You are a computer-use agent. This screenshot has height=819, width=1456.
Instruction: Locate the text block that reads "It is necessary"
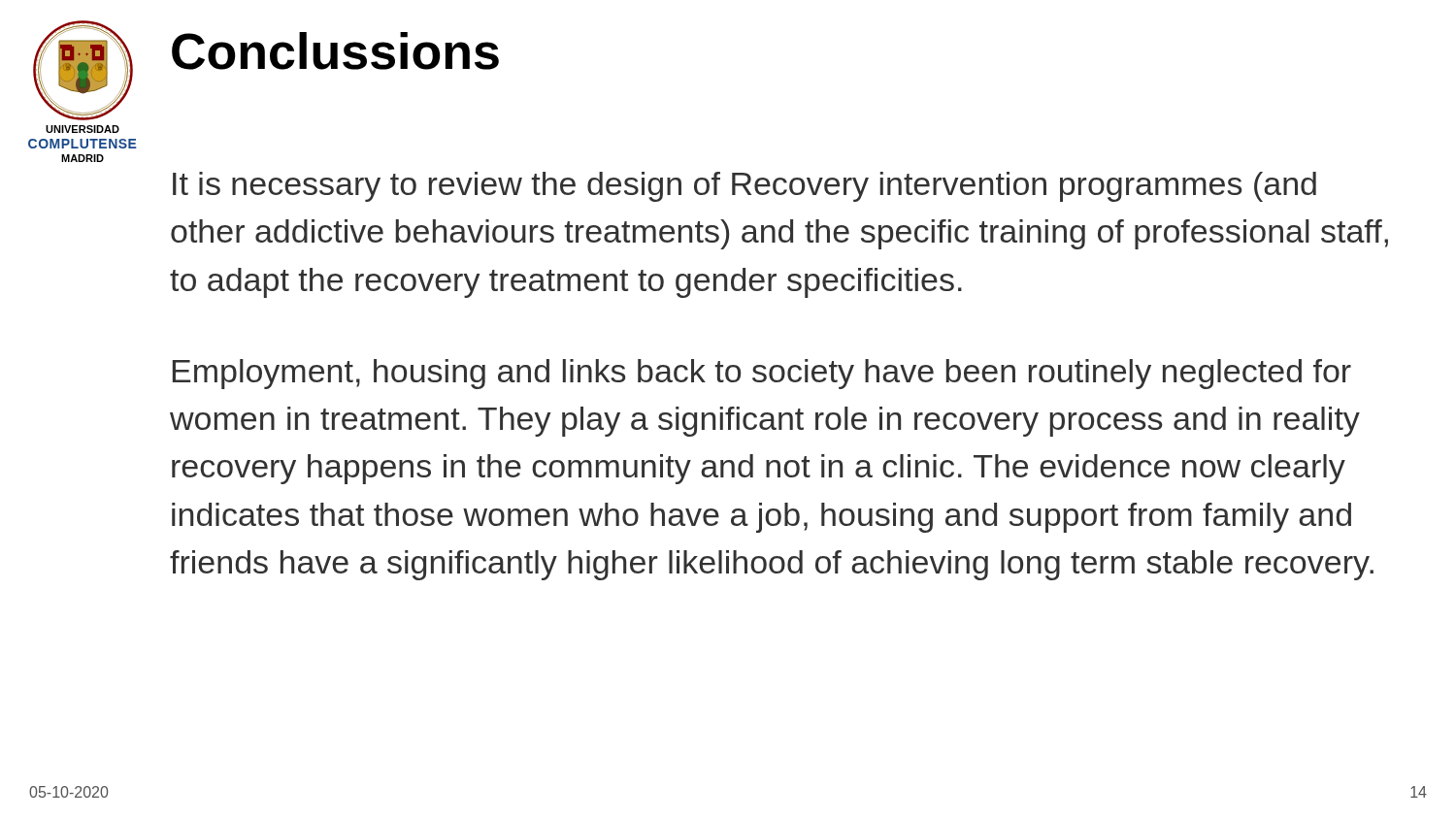pos(780,231)
